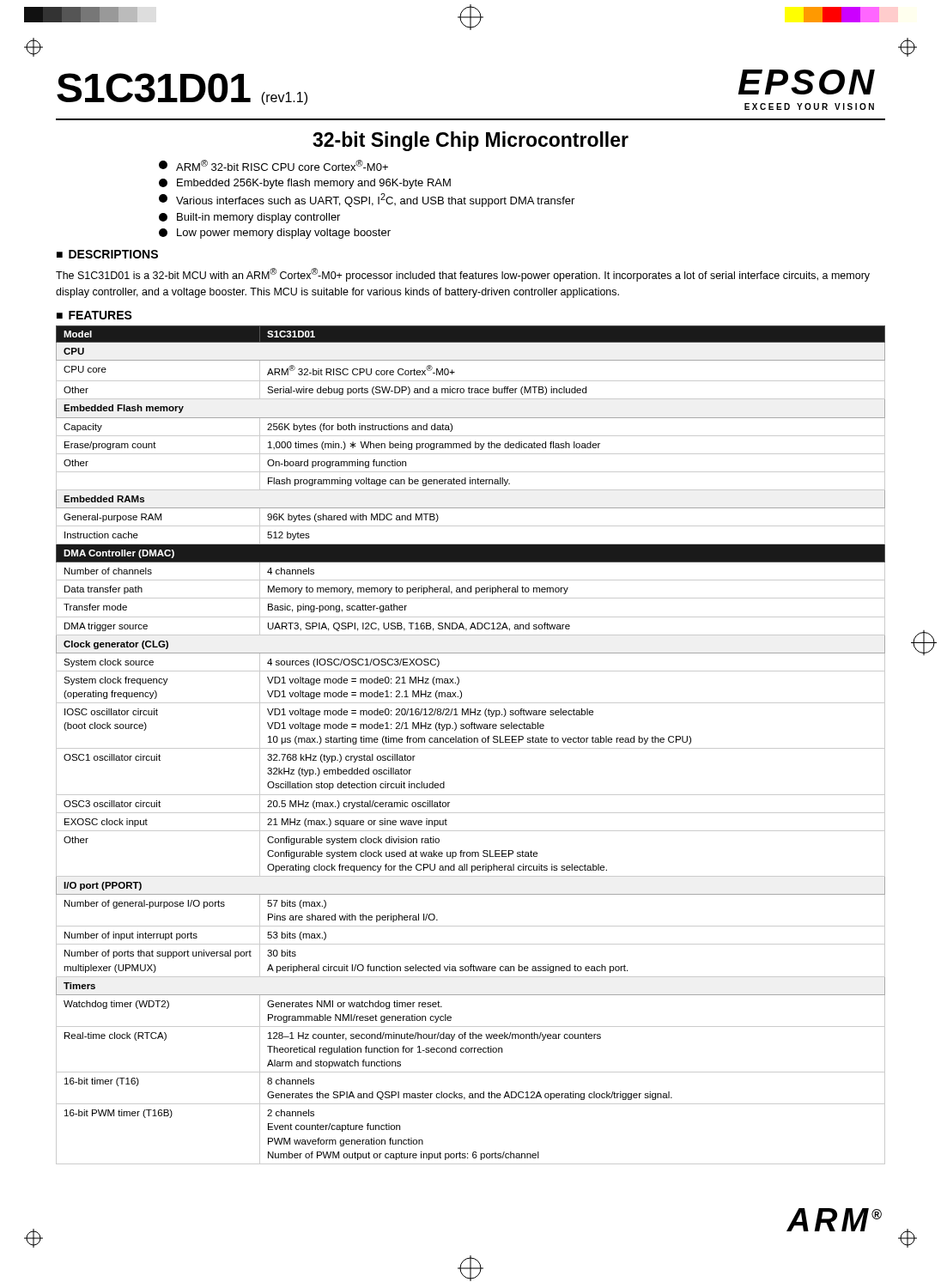Find the table that mentions "VD1 voltage mode = mode0:"
Image resolution: width=941 pixels, height=1288 pixels.
(470, 745)
